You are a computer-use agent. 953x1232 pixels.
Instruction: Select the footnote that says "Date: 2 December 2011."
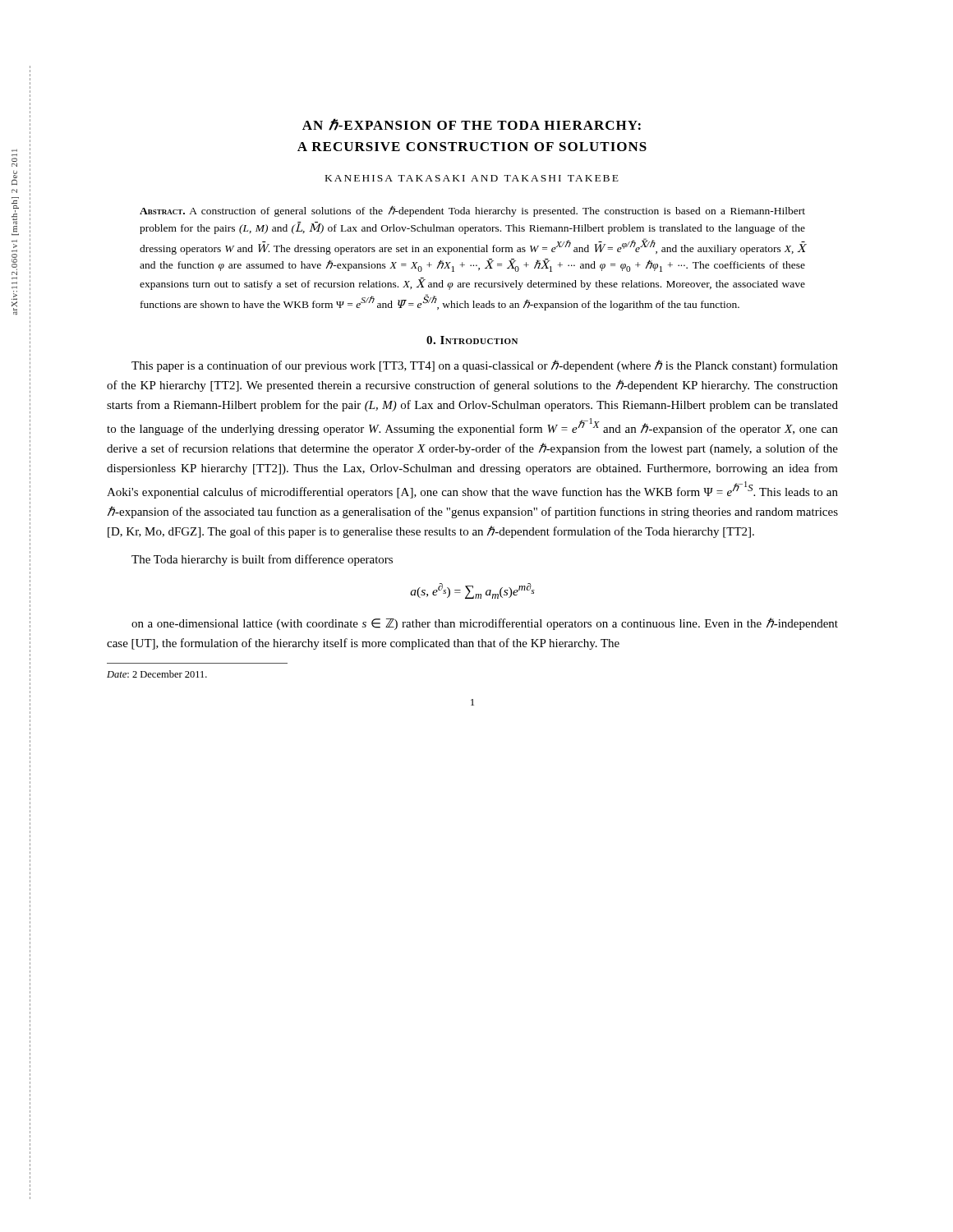(157, 675)
